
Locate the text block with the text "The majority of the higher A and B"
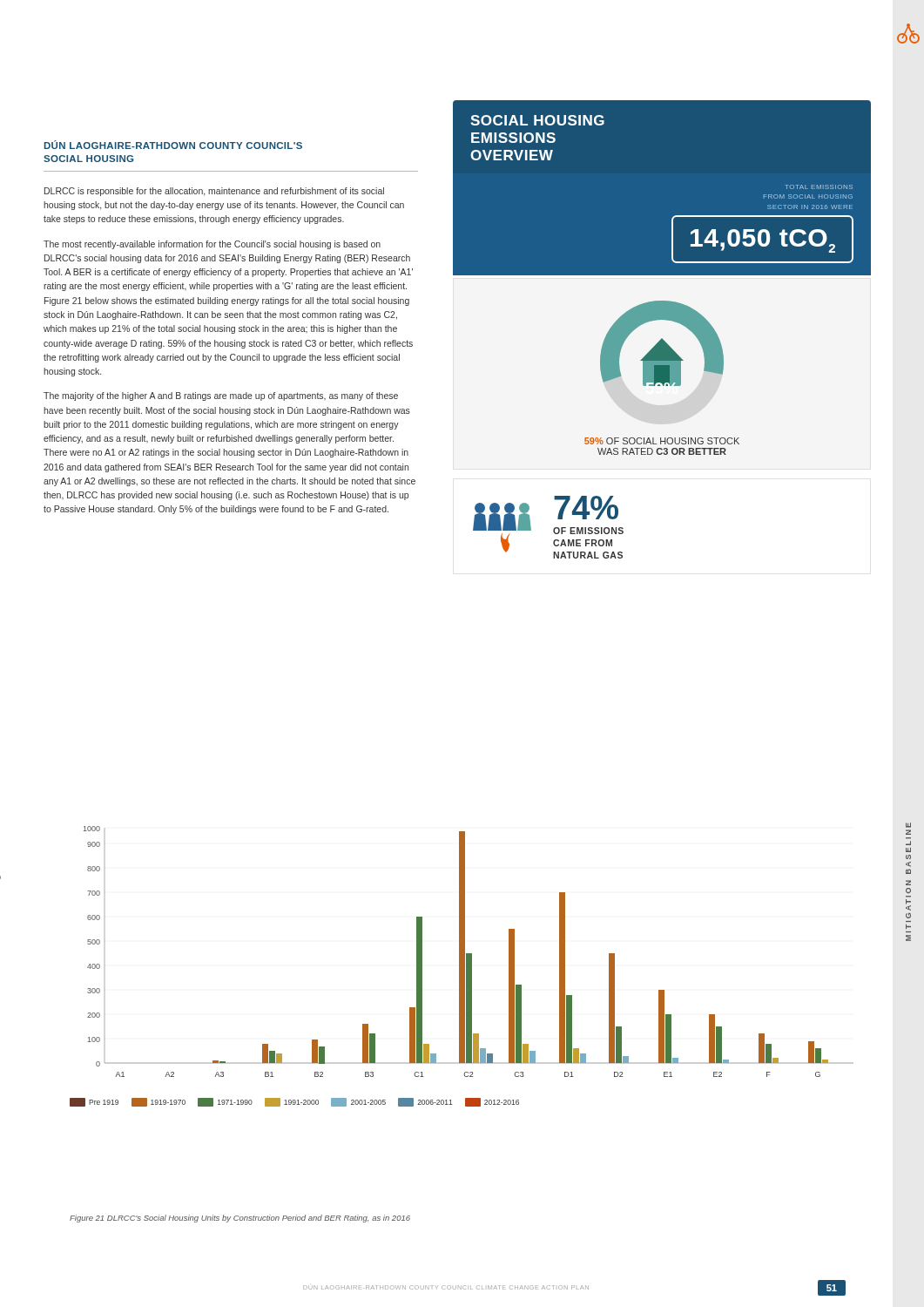pyautogui.click(x=230, y=453)
